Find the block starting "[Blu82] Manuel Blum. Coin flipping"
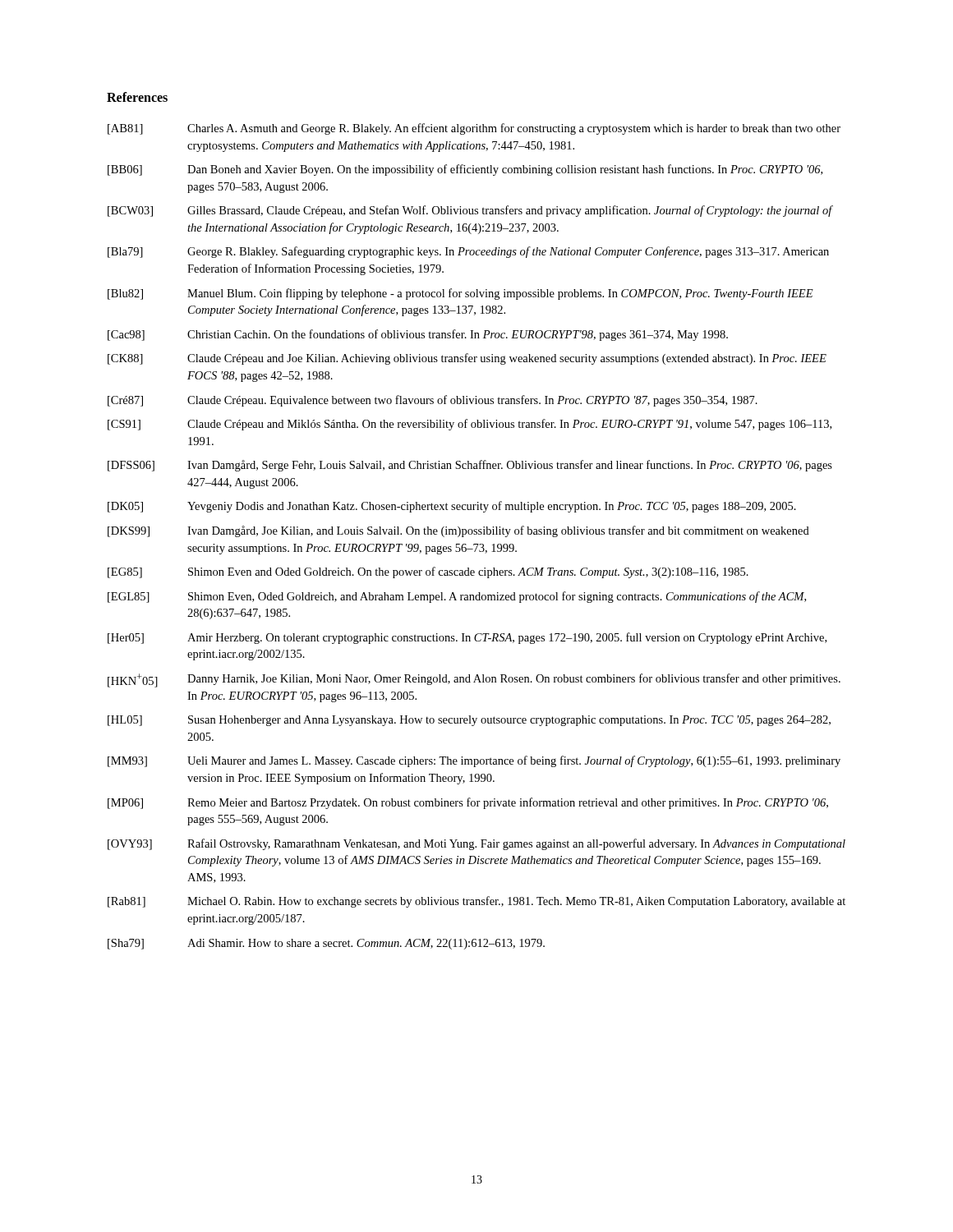 point(476,302)
